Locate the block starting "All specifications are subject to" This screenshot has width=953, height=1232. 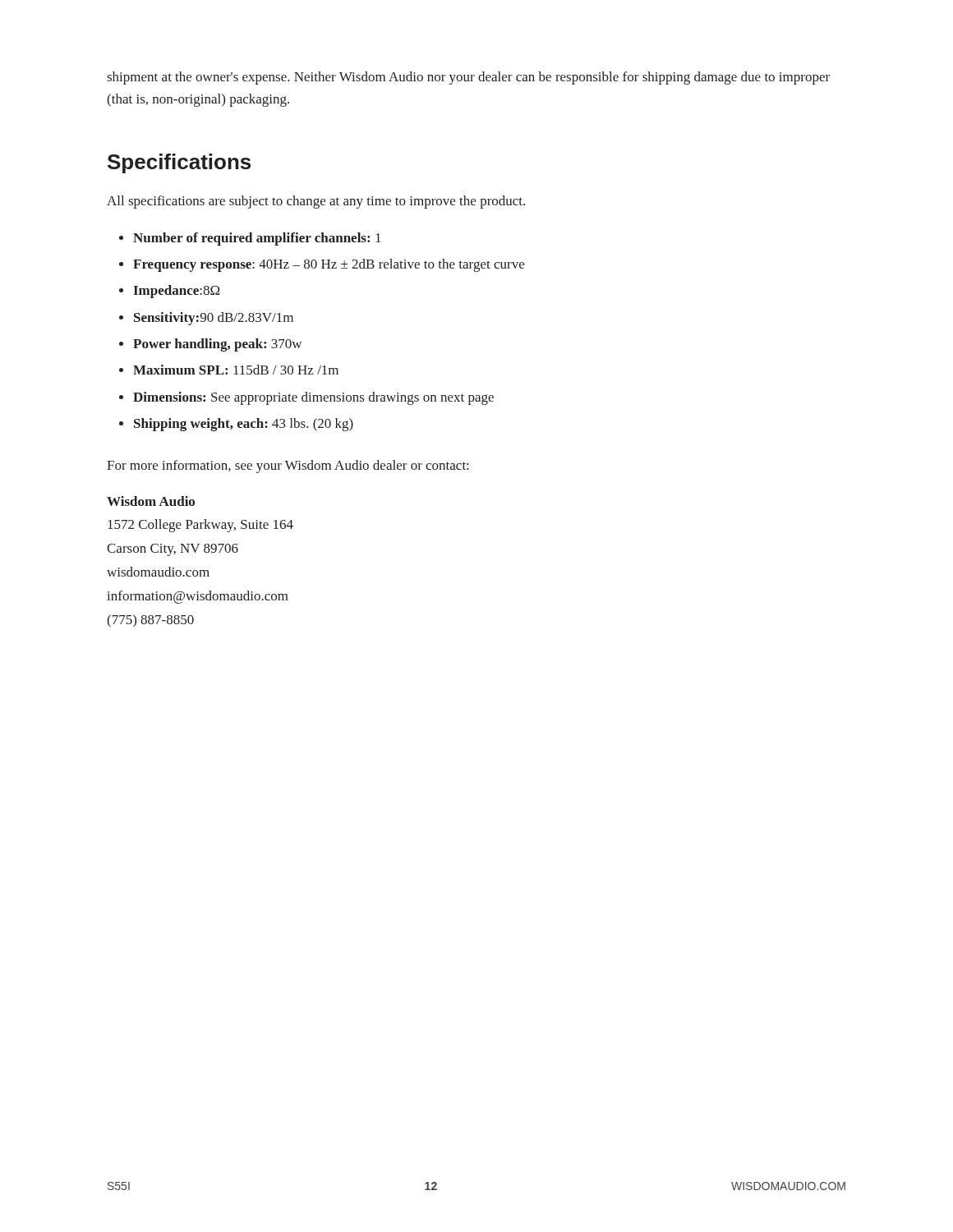pyautogui.click(x=316, y=201)
